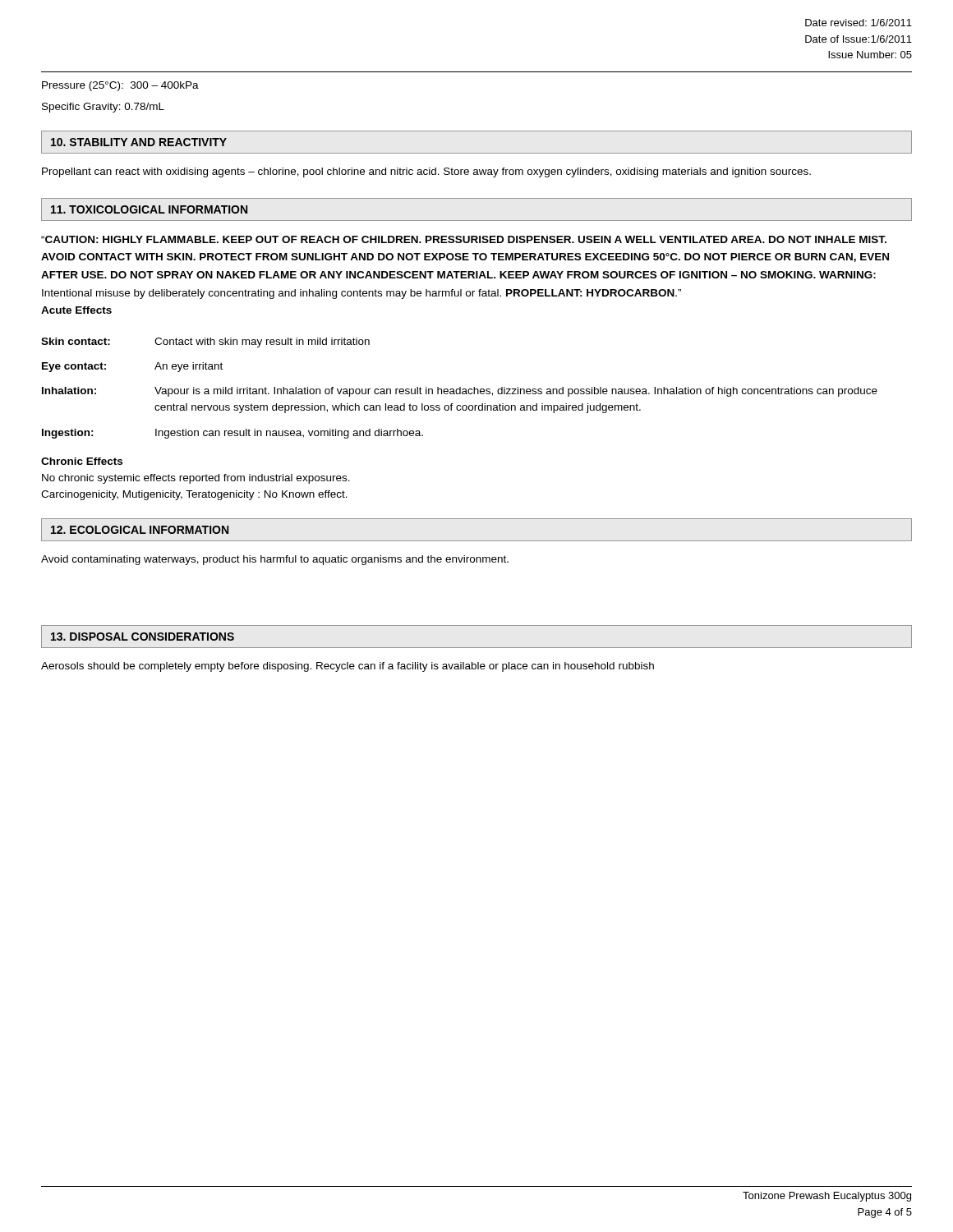
Task: Locate the section header with the text "11. TOXICOLOGICAL INFORMATION"
Action: (149, 209)
